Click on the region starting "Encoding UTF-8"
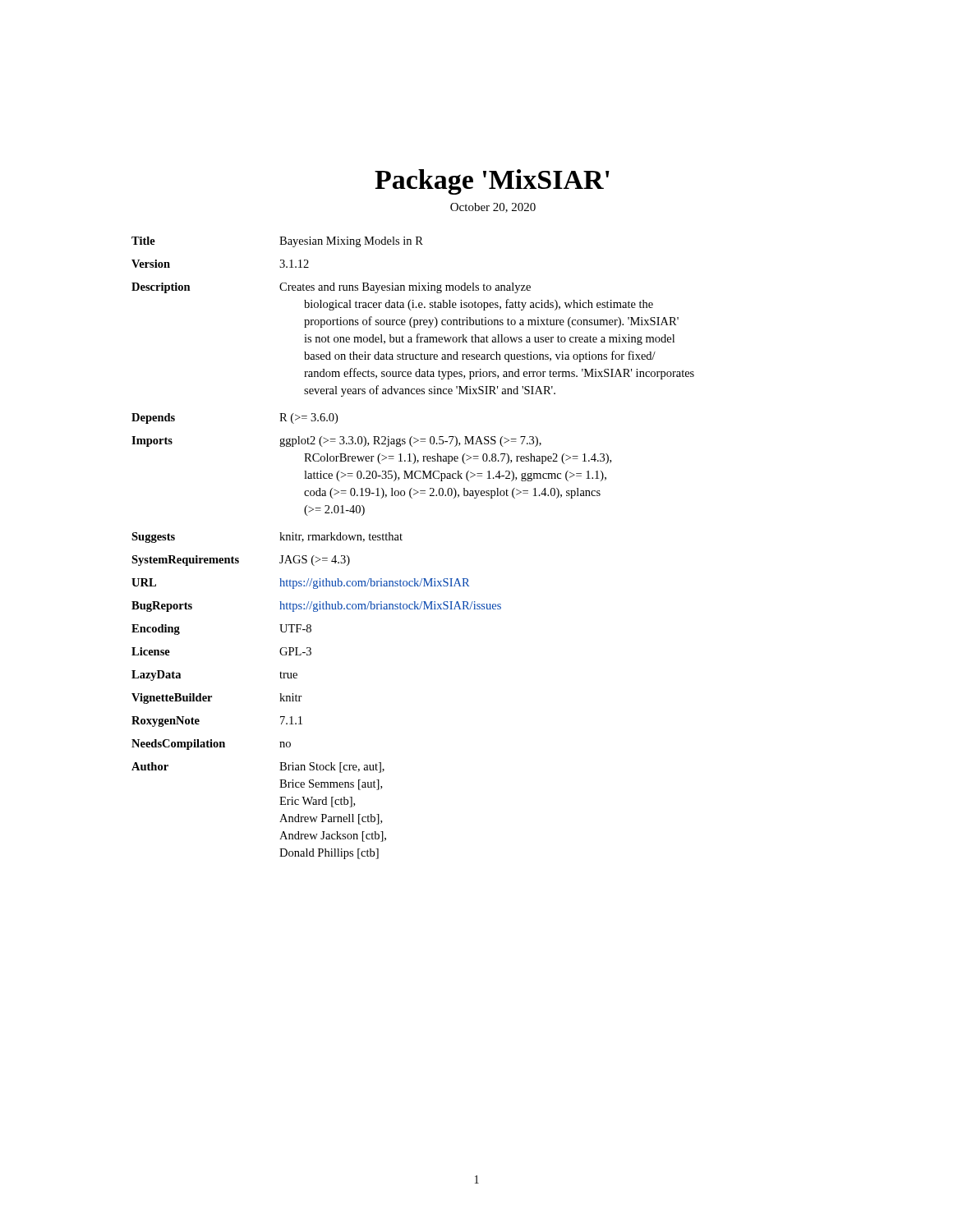Screen dimensions: 1232x953 (x=153, y=630)
